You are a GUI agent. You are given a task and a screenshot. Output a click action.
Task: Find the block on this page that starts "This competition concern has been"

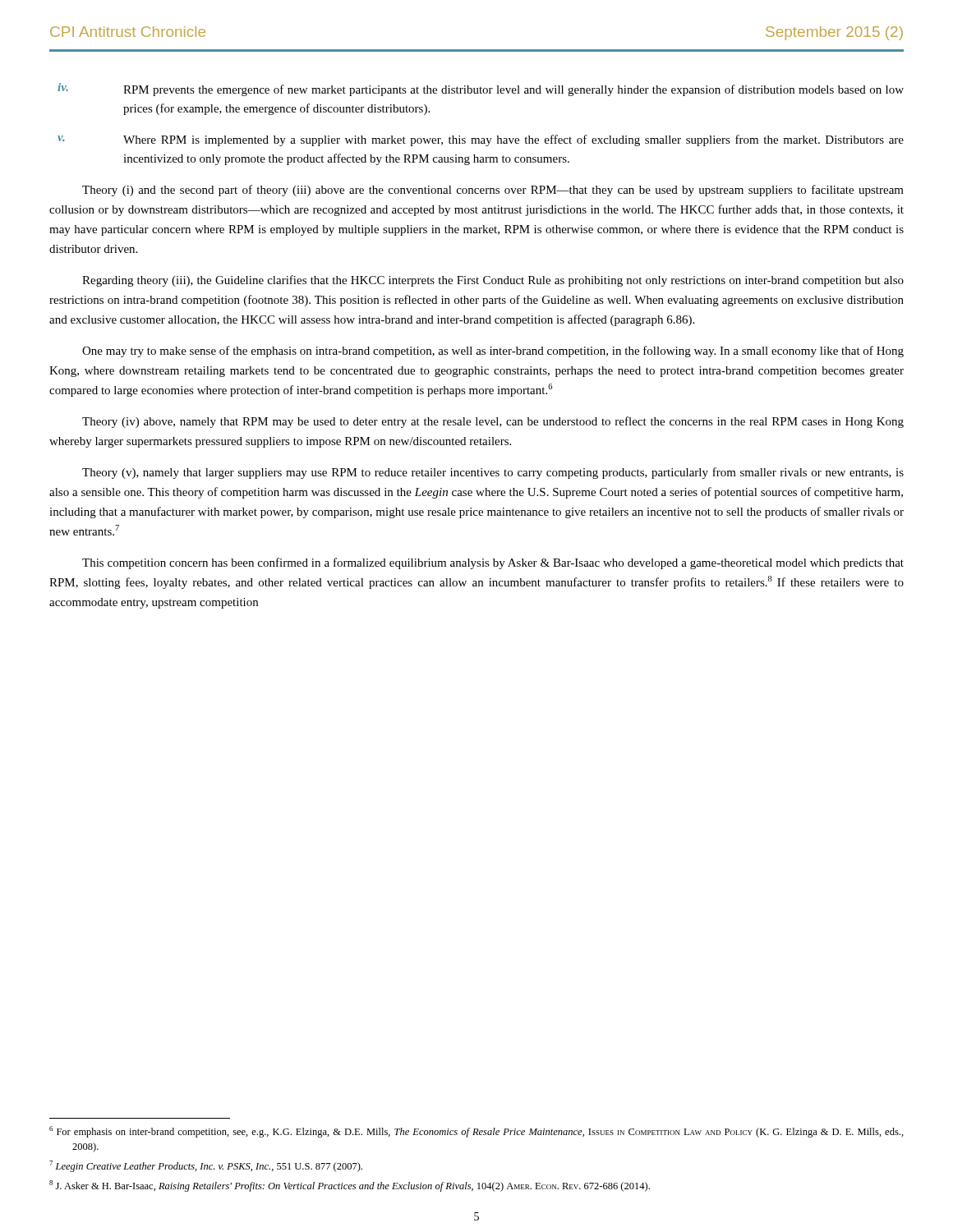[476, 582]
